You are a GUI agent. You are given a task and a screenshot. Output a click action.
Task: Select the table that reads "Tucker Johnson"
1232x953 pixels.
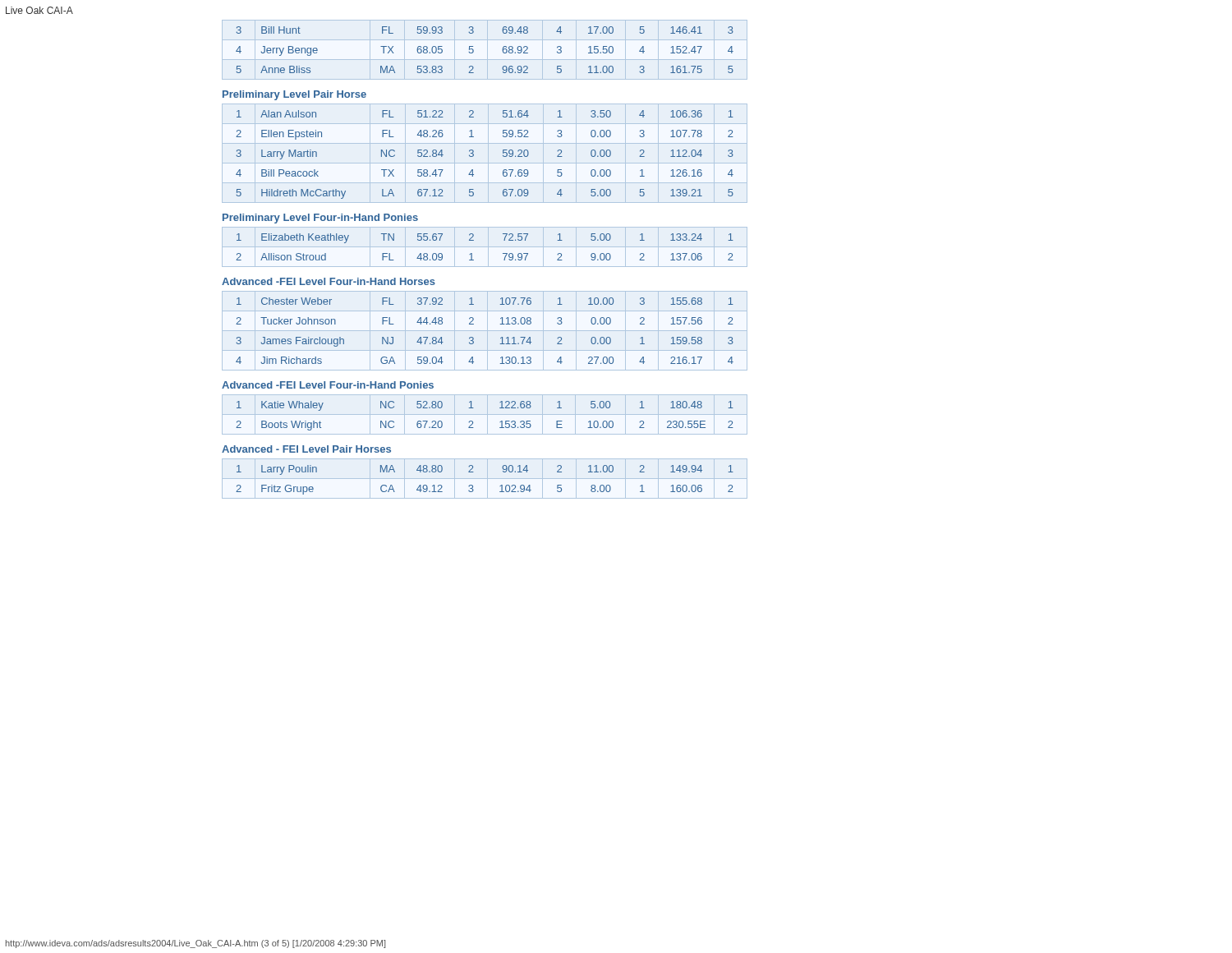point(485,331)
